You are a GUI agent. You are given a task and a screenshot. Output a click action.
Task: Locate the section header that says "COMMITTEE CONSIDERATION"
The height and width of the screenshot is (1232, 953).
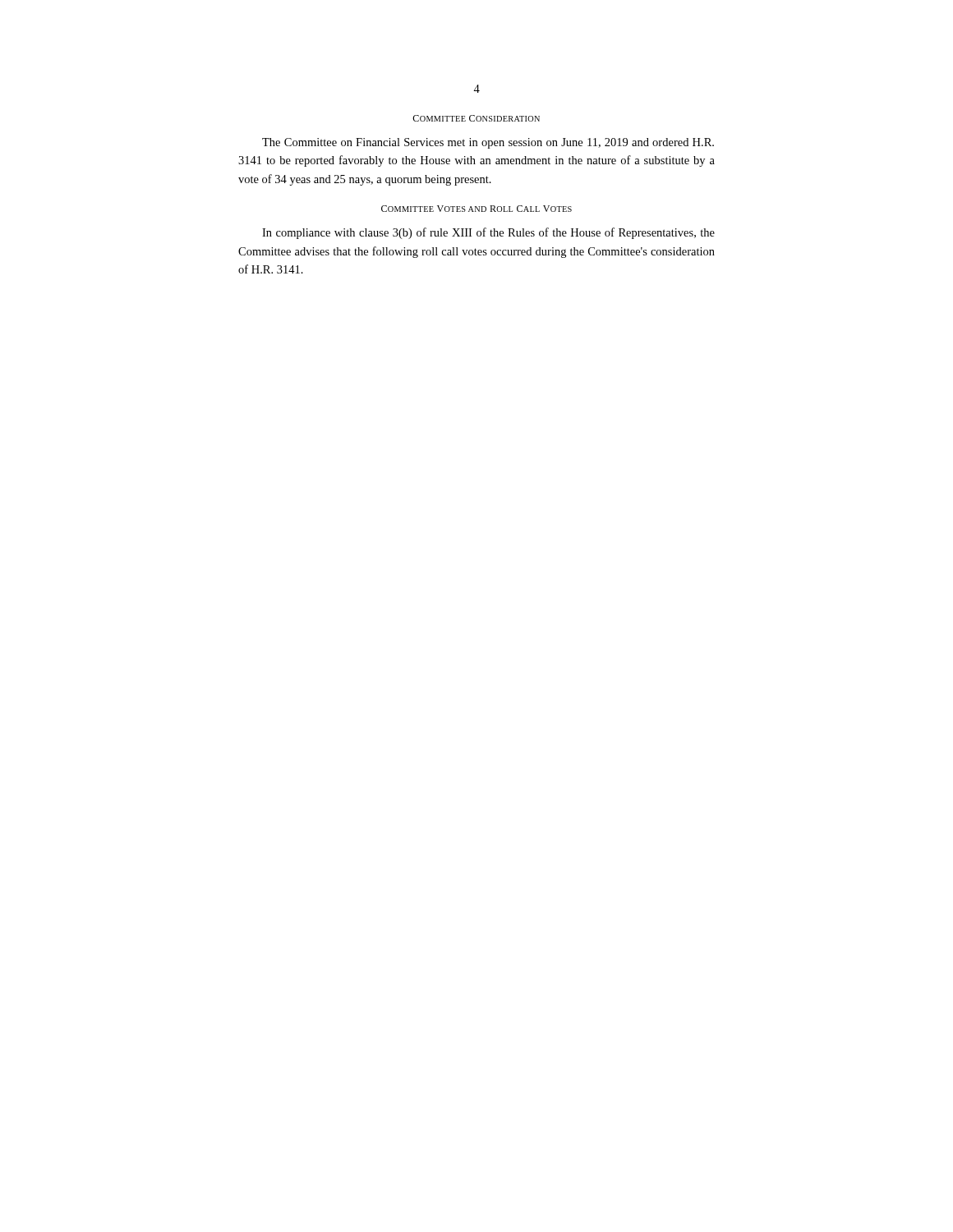476,118
